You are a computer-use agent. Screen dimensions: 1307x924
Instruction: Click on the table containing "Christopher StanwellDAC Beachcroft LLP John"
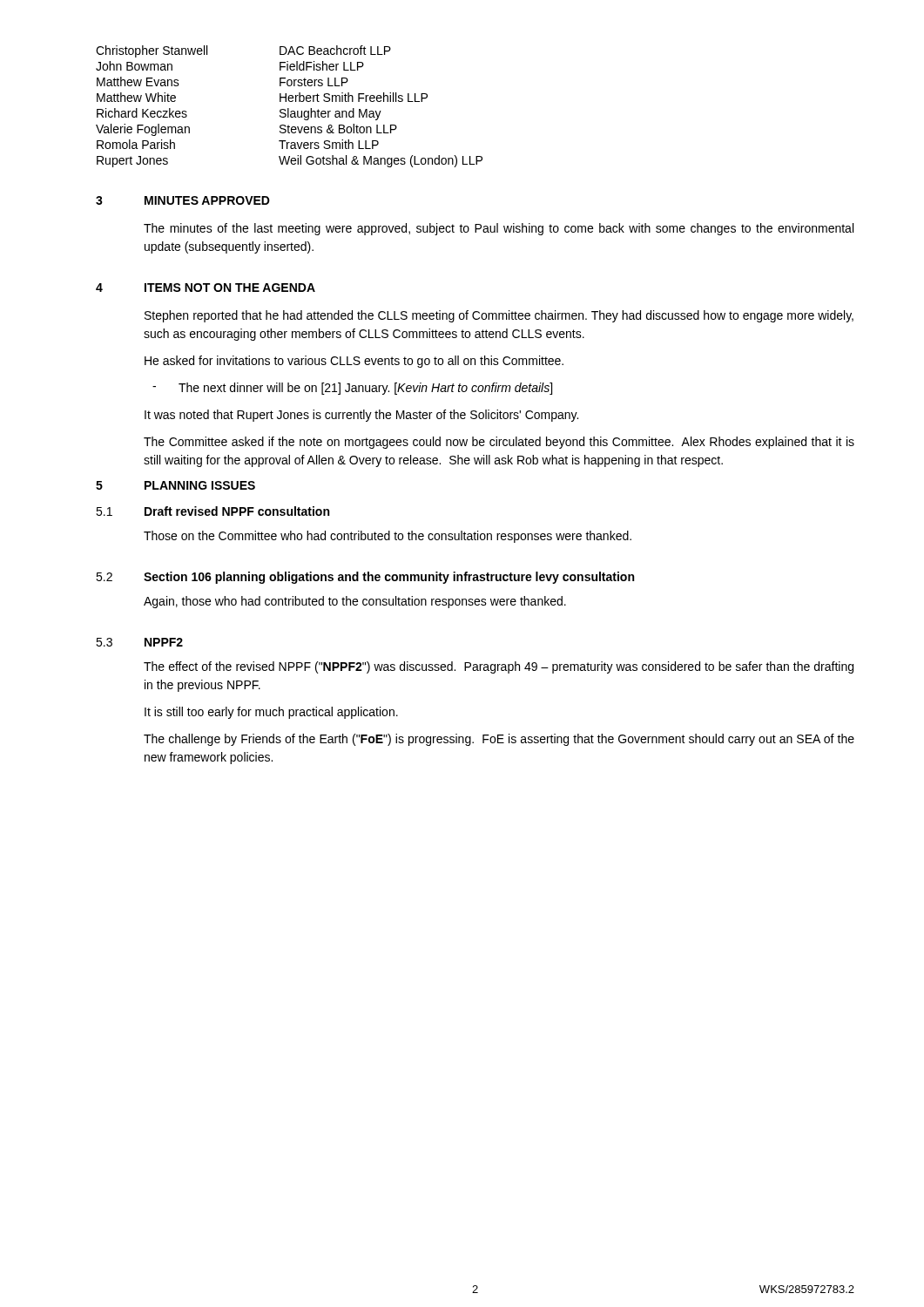click(475, 105)
